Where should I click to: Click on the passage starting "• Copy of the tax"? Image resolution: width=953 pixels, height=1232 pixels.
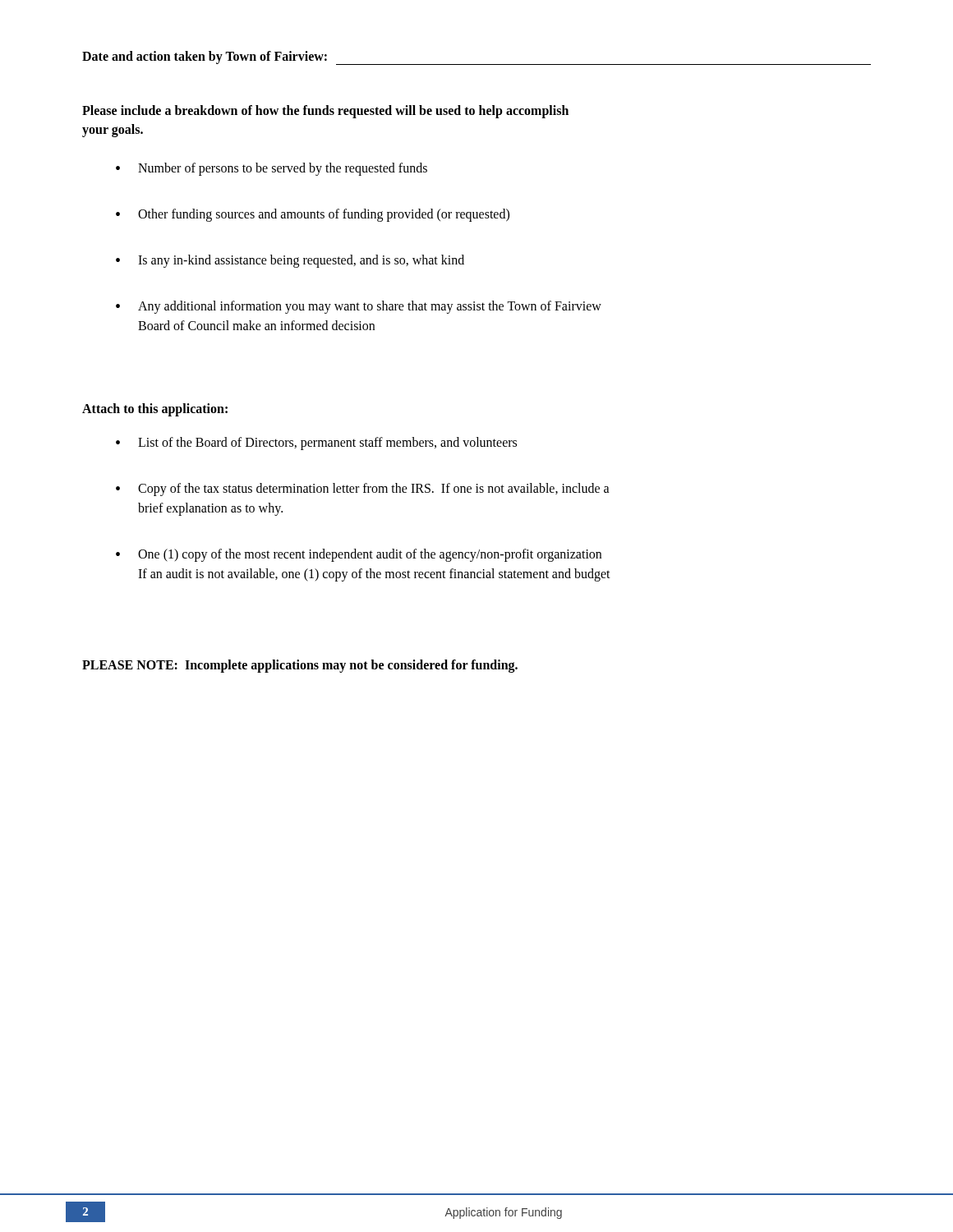pyautogui.click(x=362, y=499)
